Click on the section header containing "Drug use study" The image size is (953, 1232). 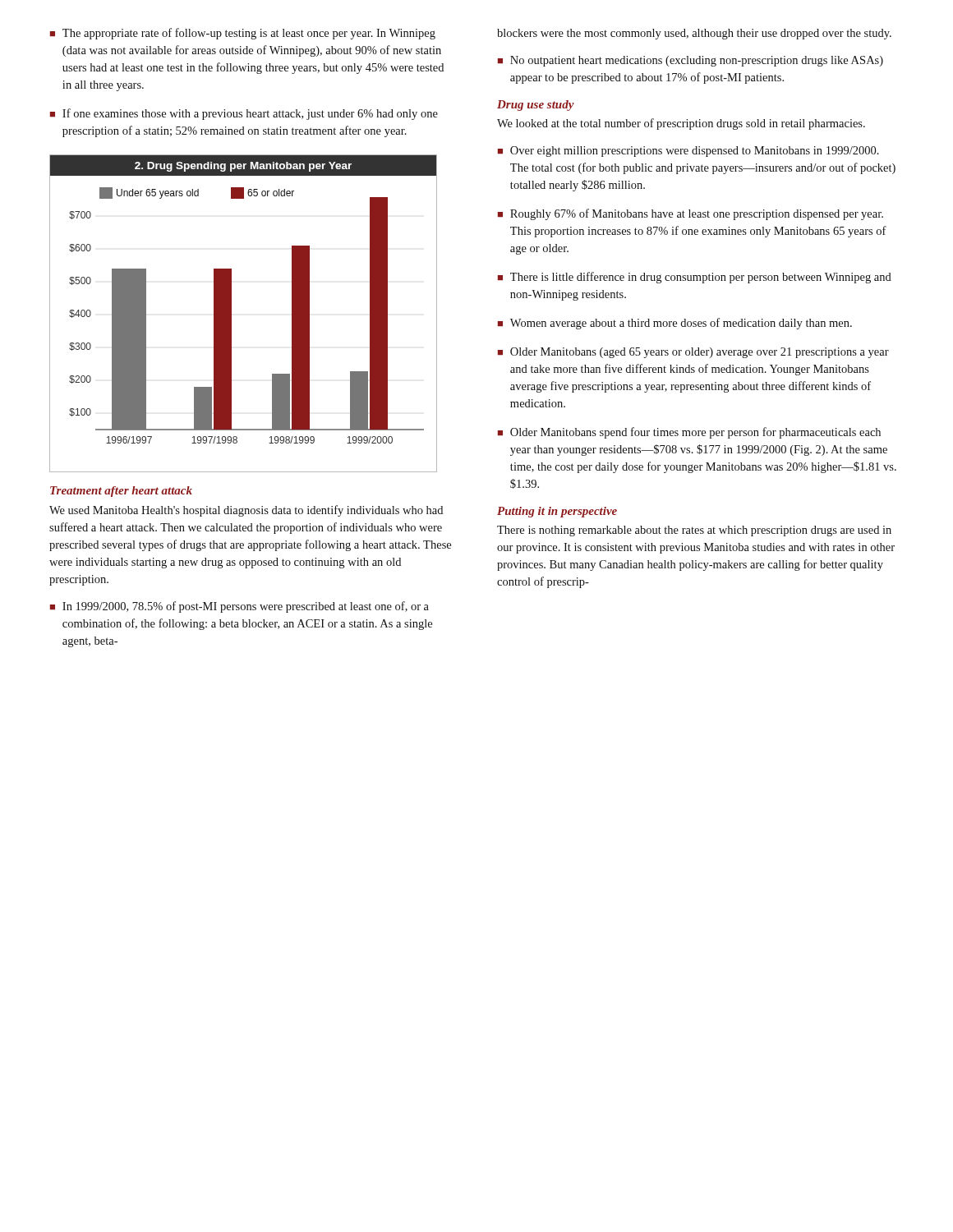click(535, 104)
